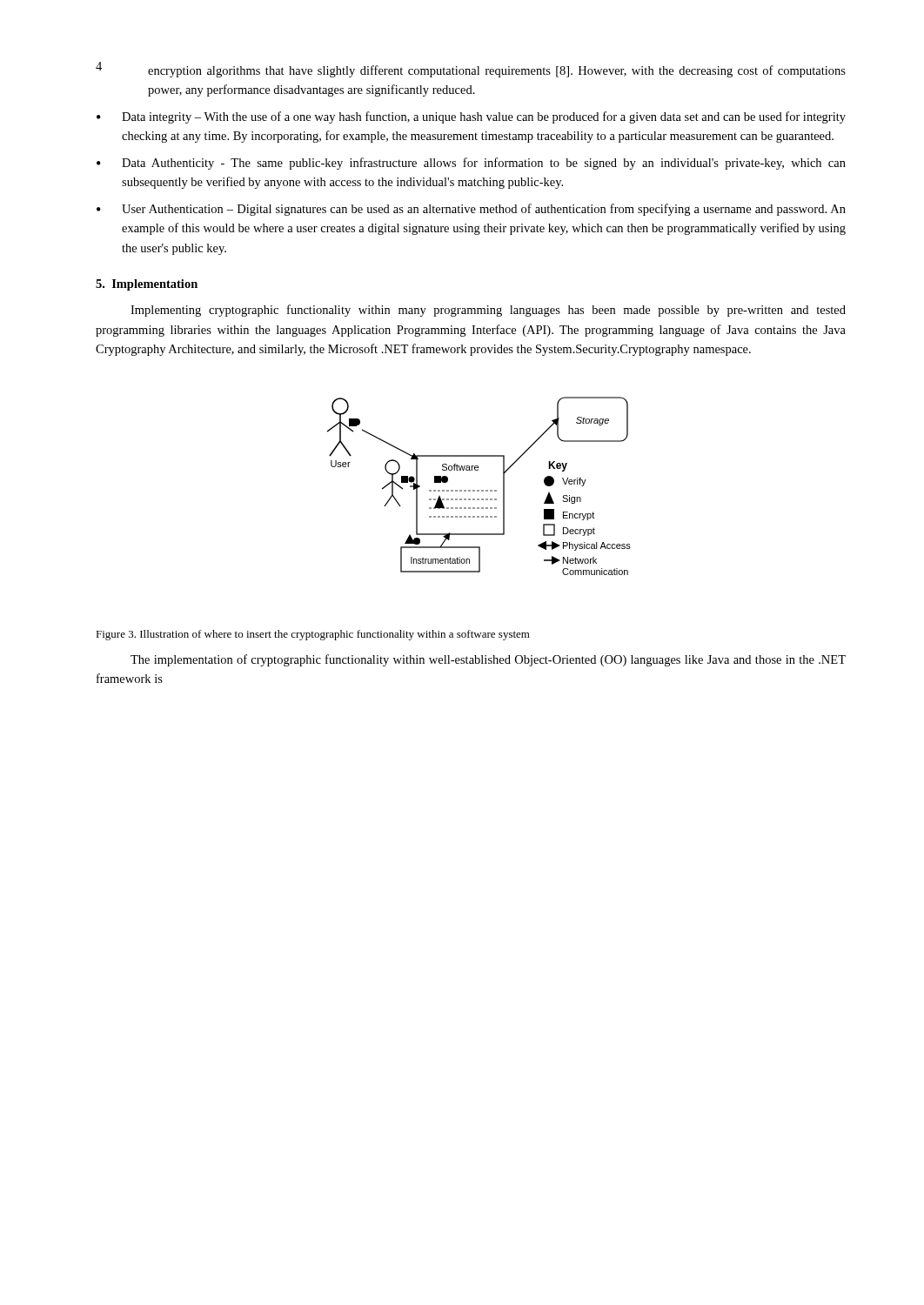
Task: Point to the block starting "Implementing cryptographic functionality within many programming languages"
Action: pyautogui.click(x=471, y=329)
